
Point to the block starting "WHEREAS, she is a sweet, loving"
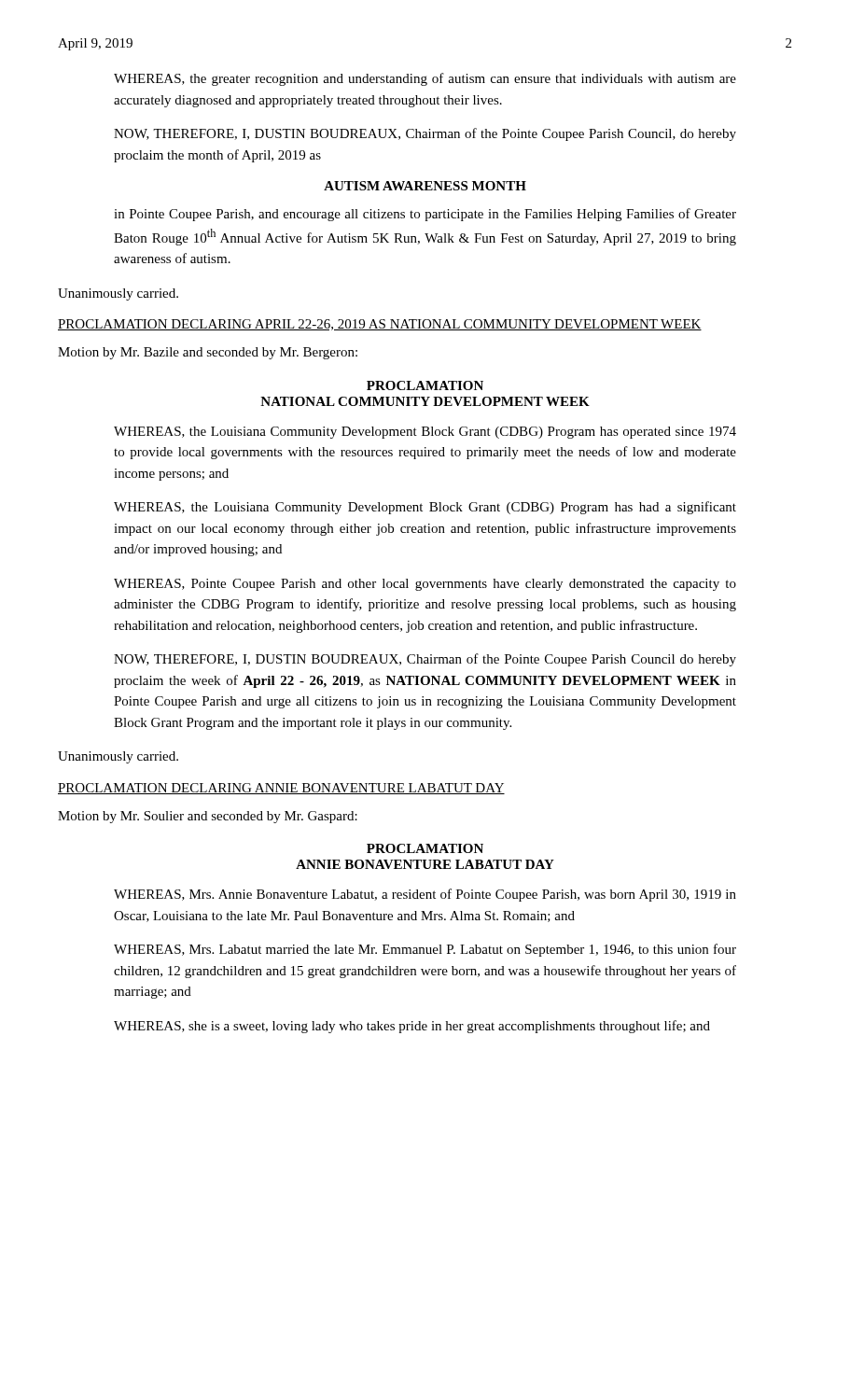pos(412,1025)
